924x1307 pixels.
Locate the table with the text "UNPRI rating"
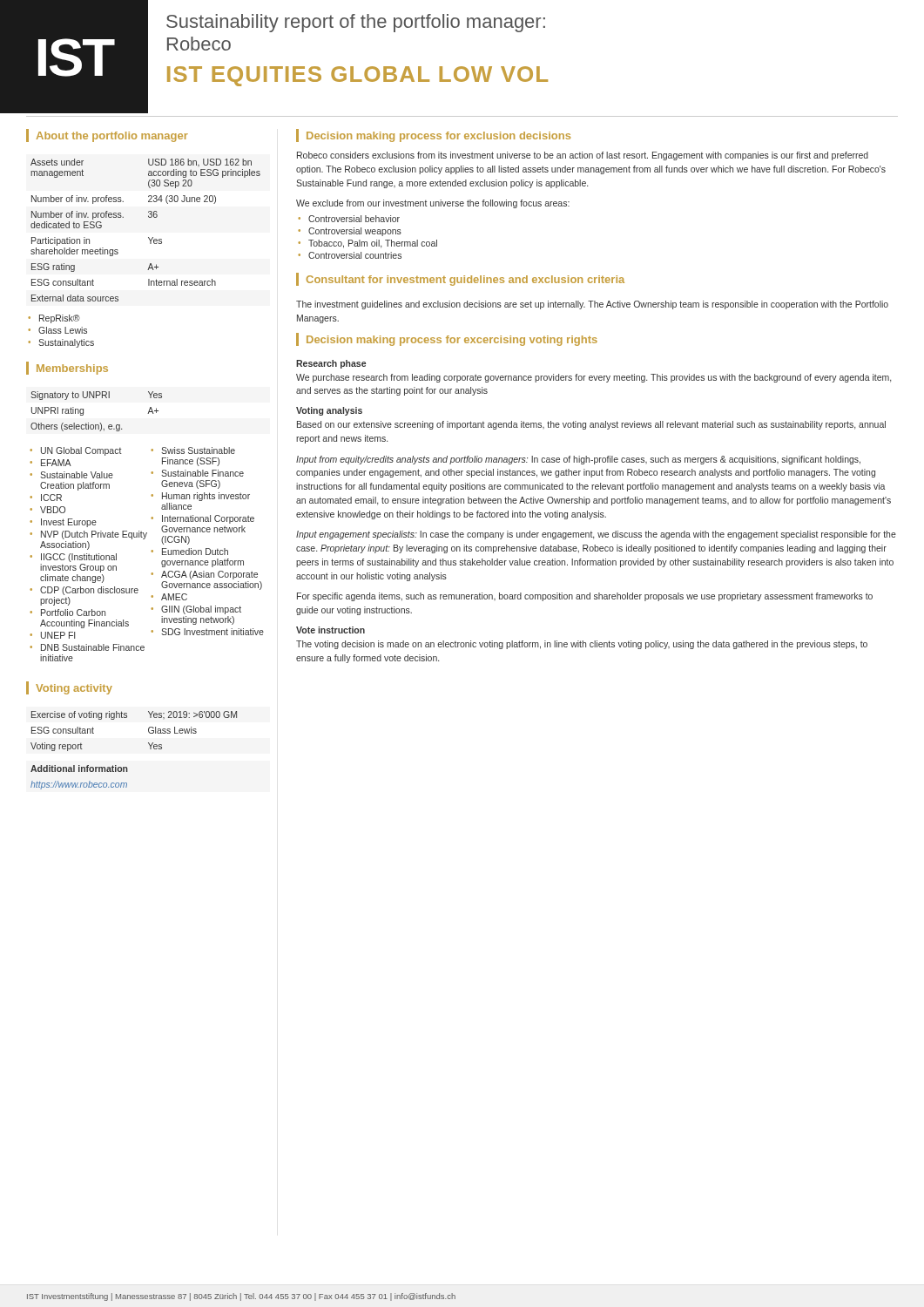click(148, 410)
